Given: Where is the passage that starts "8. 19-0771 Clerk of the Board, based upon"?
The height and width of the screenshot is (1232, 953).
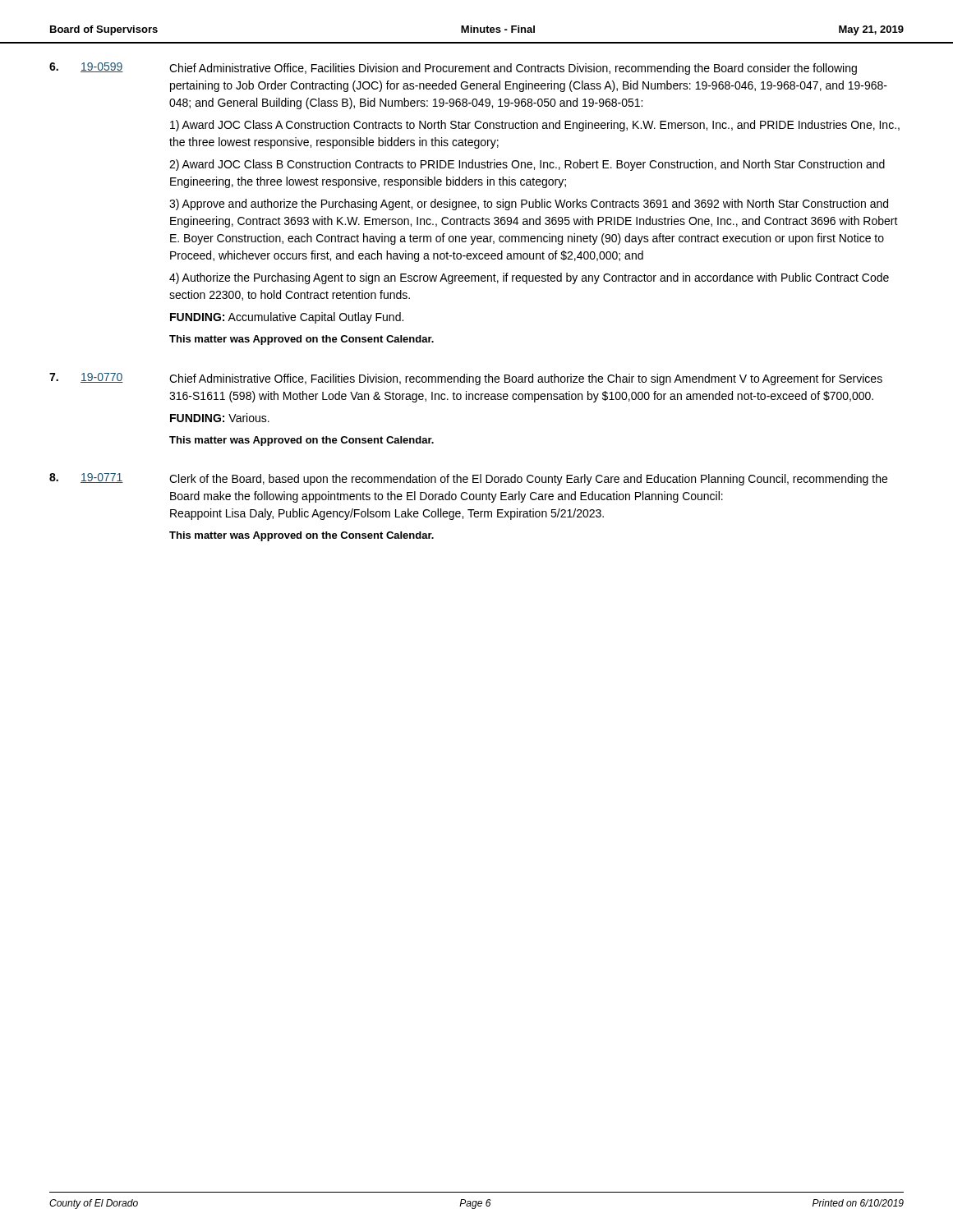Looking at the screenshot, I should click(x=476, y=509).
